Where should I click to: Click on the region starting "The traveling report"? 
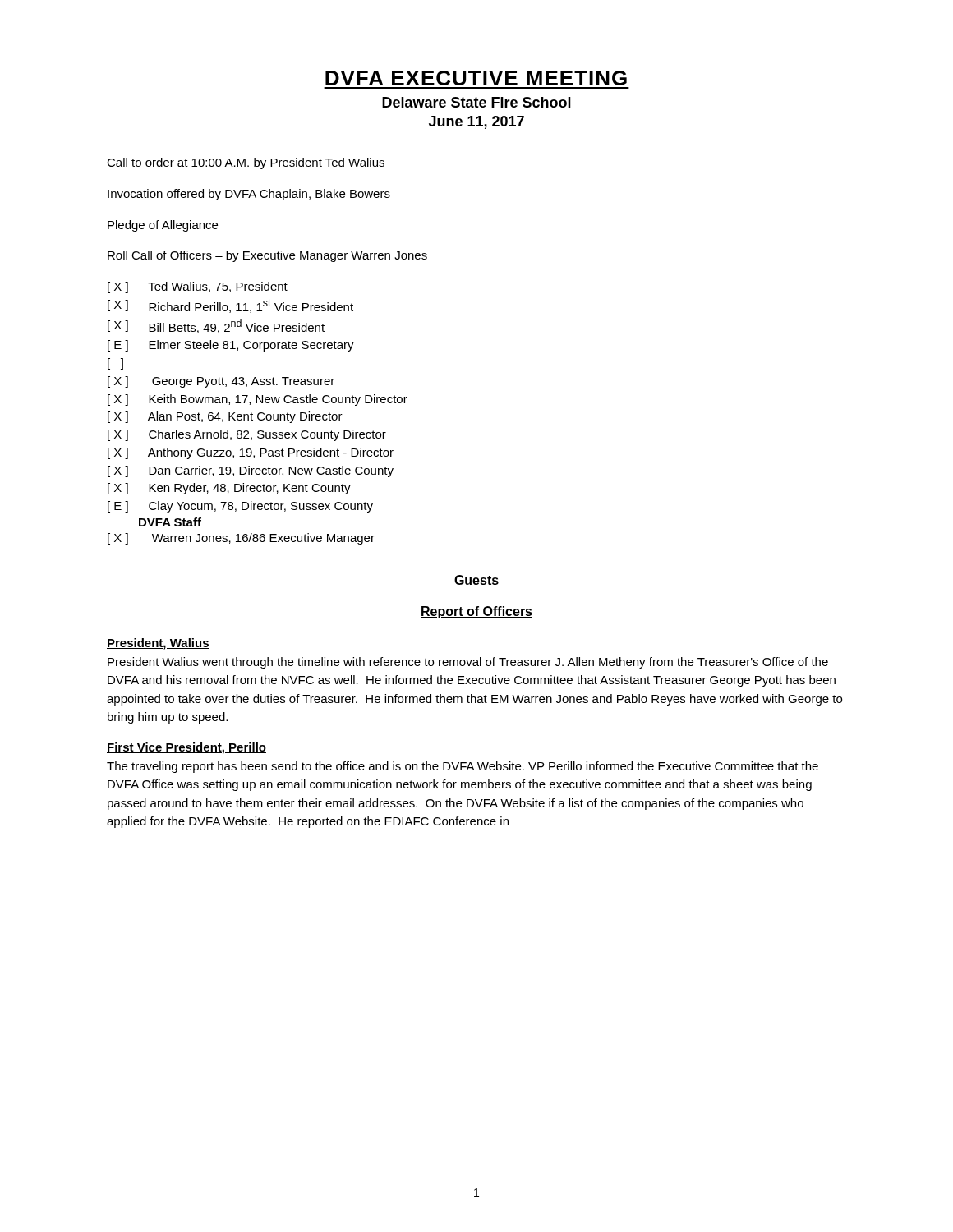[x=463, y=793]
